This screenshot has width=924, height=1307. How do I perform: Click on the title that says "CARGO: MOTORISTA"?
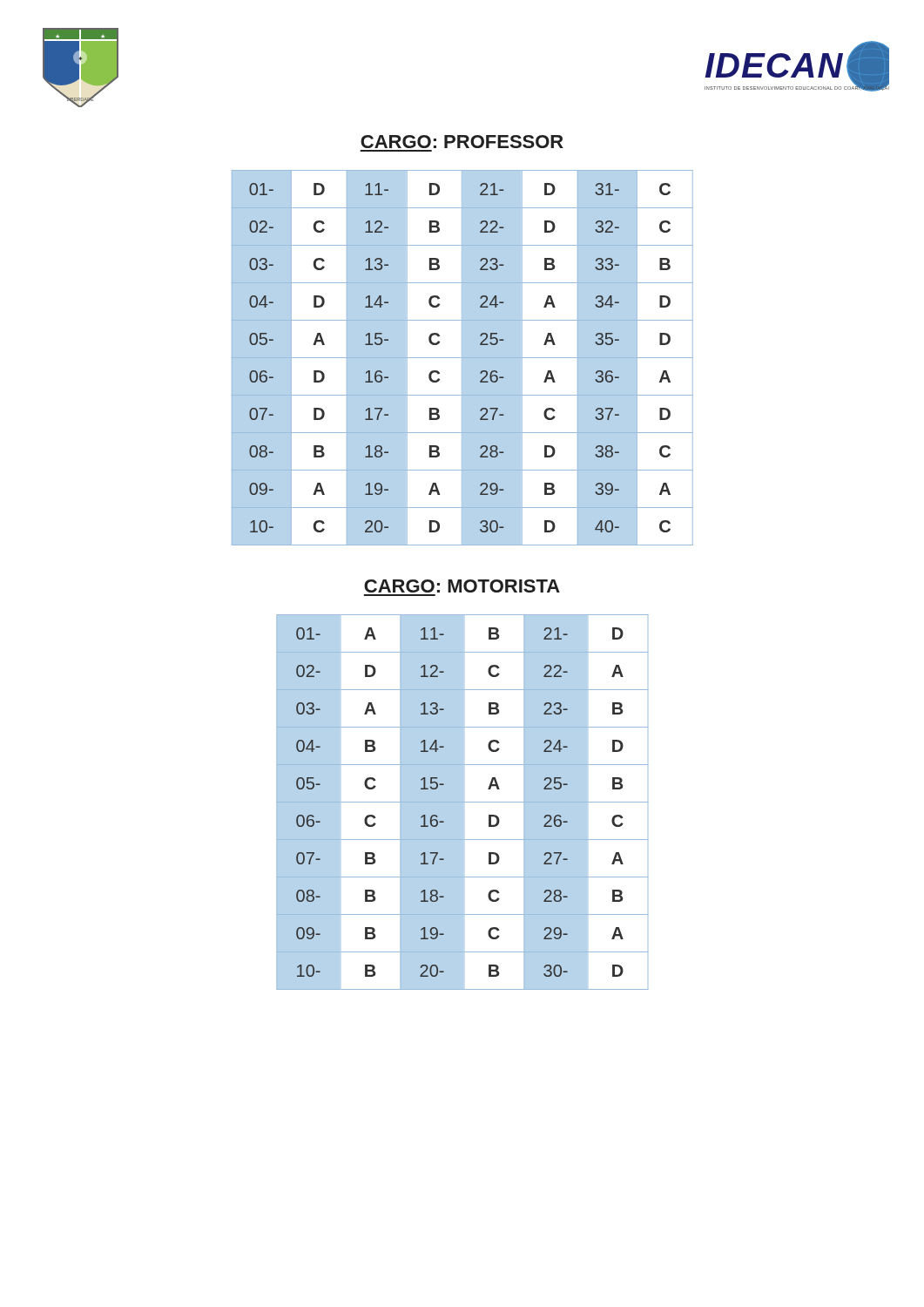pyautogui.click(x=462, y=586)
